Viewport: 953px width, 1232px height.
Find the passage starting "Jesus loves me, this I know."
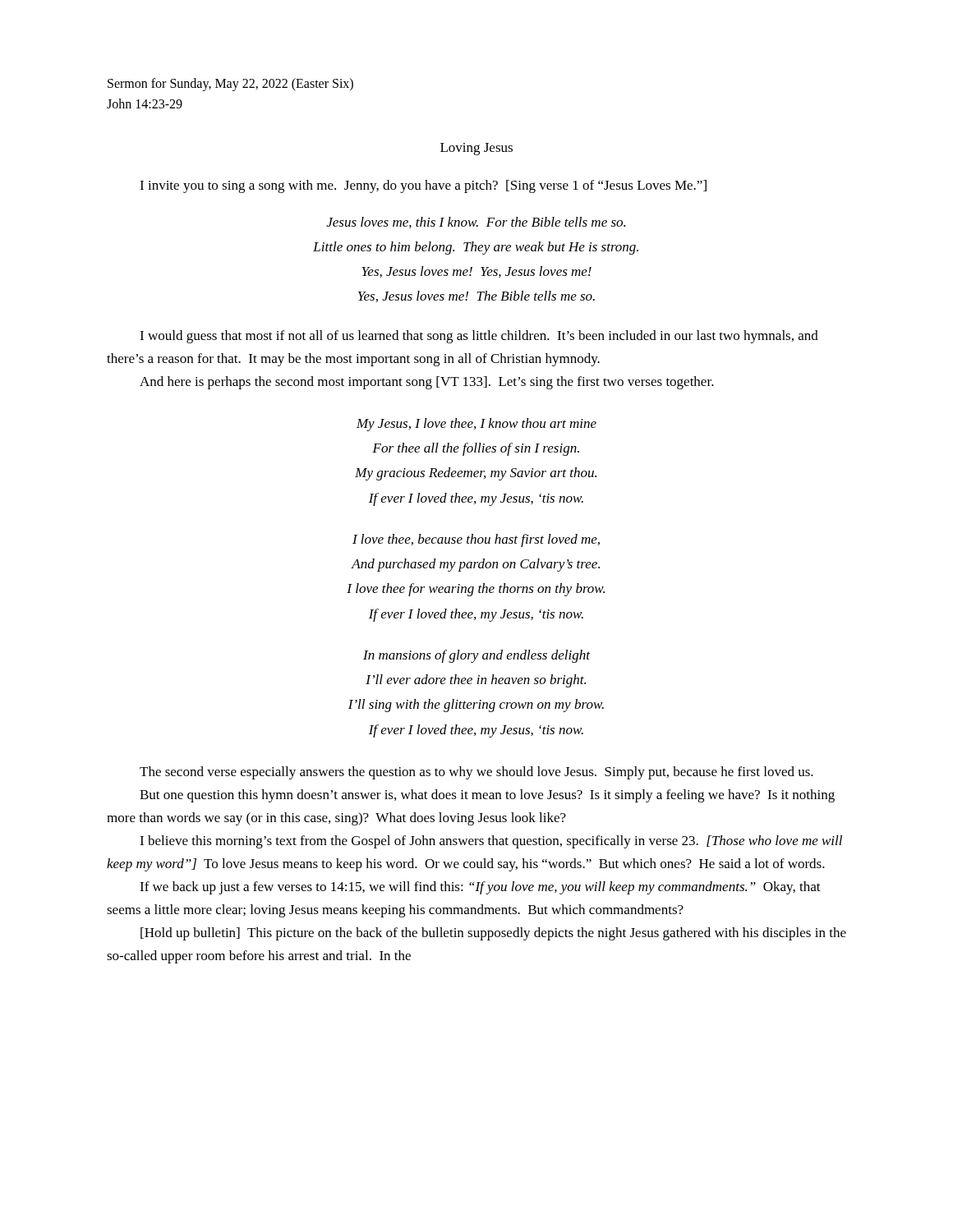(476, 259)
